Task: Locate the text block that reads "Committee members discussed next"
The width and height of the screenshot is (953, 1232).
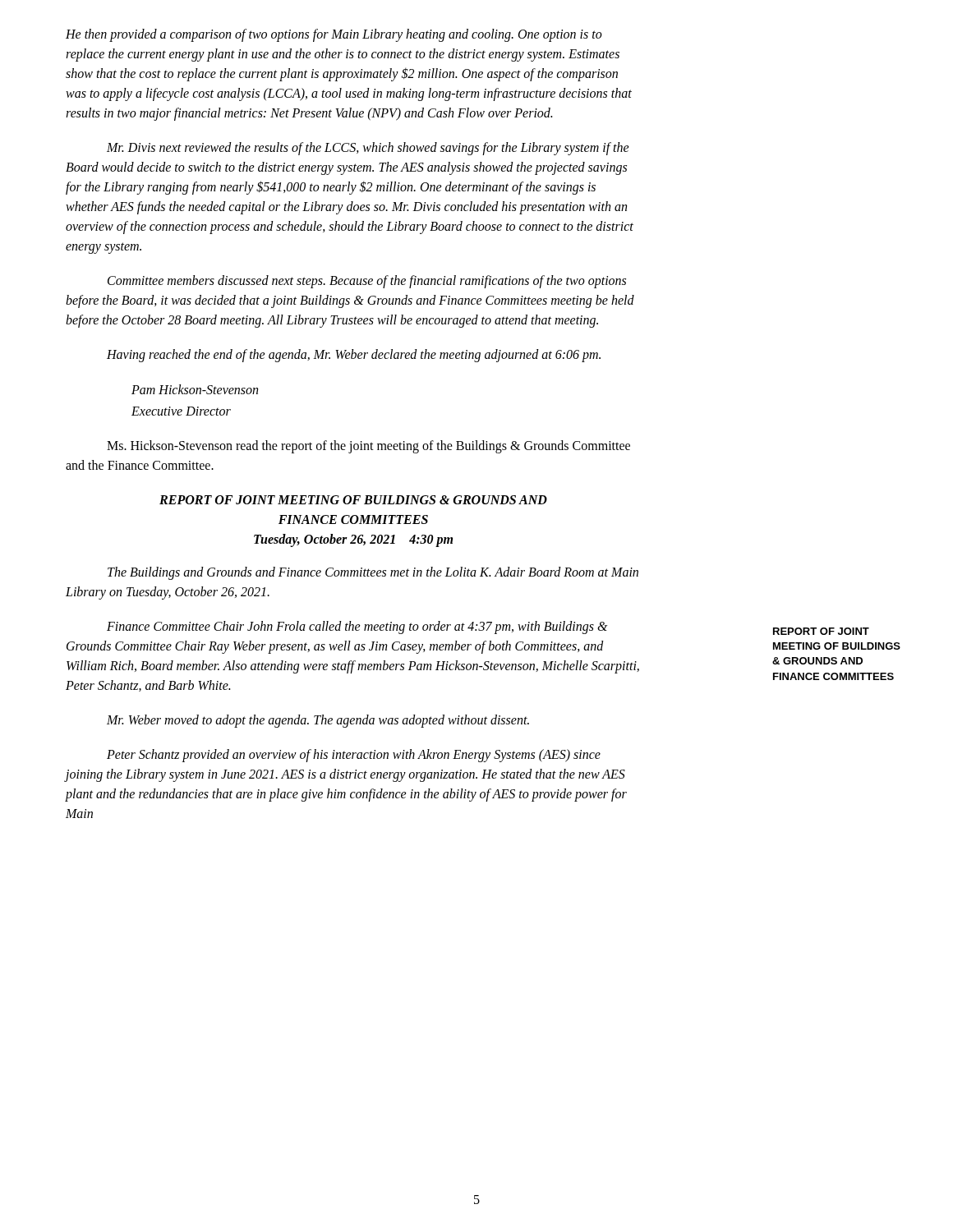Action: tap(350, 300)
